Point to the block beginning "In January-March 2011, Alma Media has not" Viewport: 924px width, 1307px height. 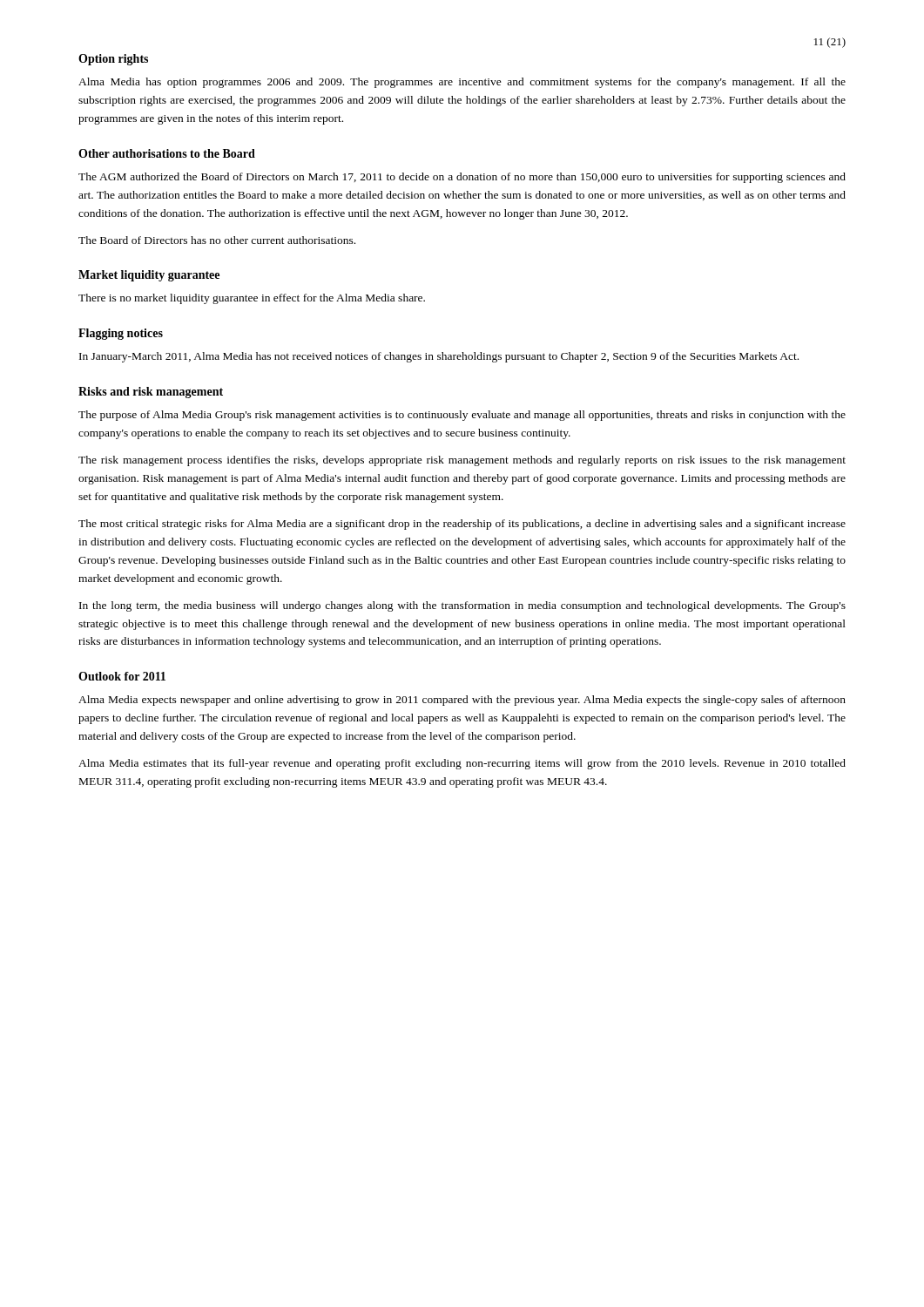pyautogui.click(x=439, y=356)
